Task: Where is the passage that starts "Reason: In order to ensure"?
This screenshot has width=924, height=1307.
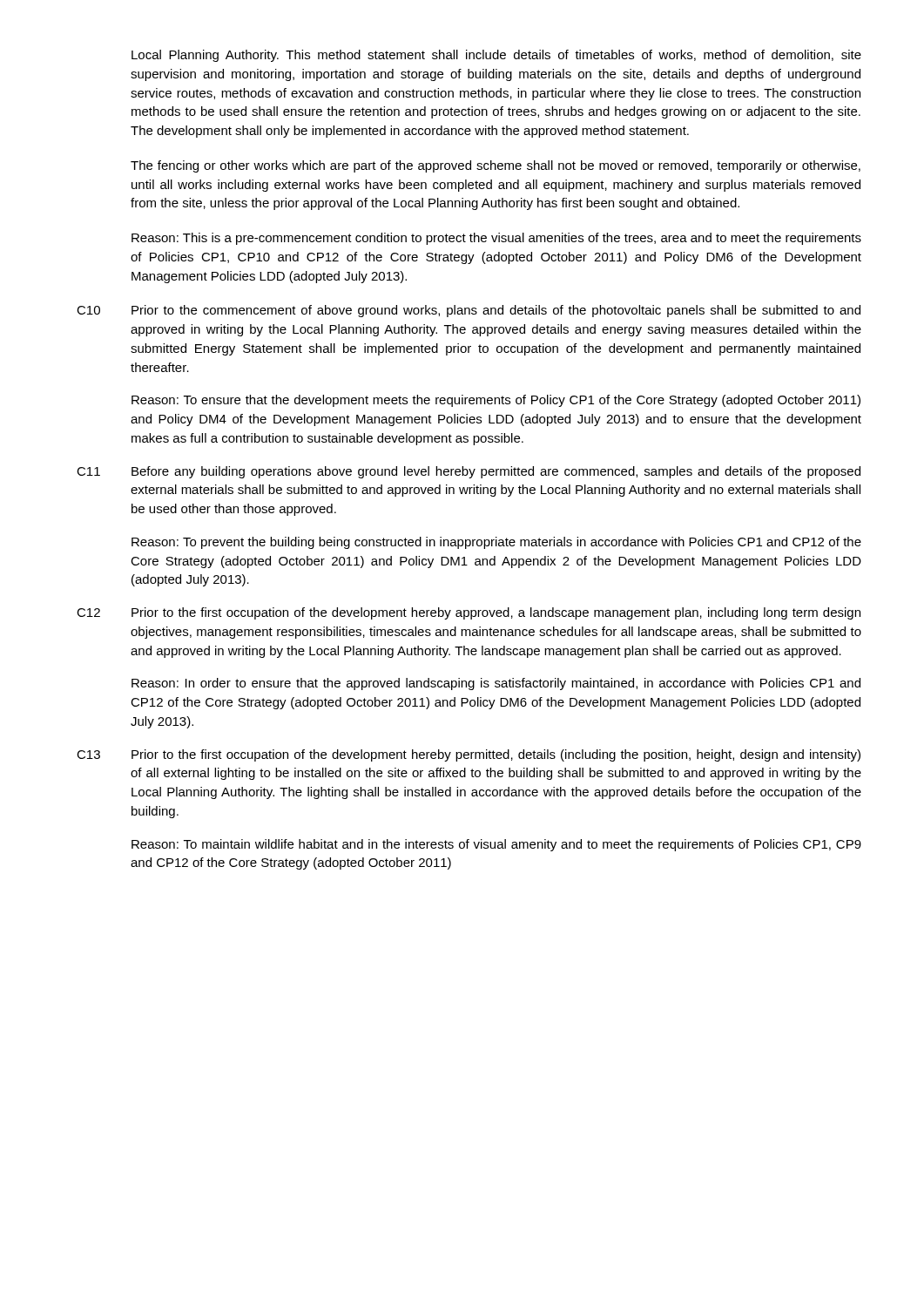Action: click(496, 702)
